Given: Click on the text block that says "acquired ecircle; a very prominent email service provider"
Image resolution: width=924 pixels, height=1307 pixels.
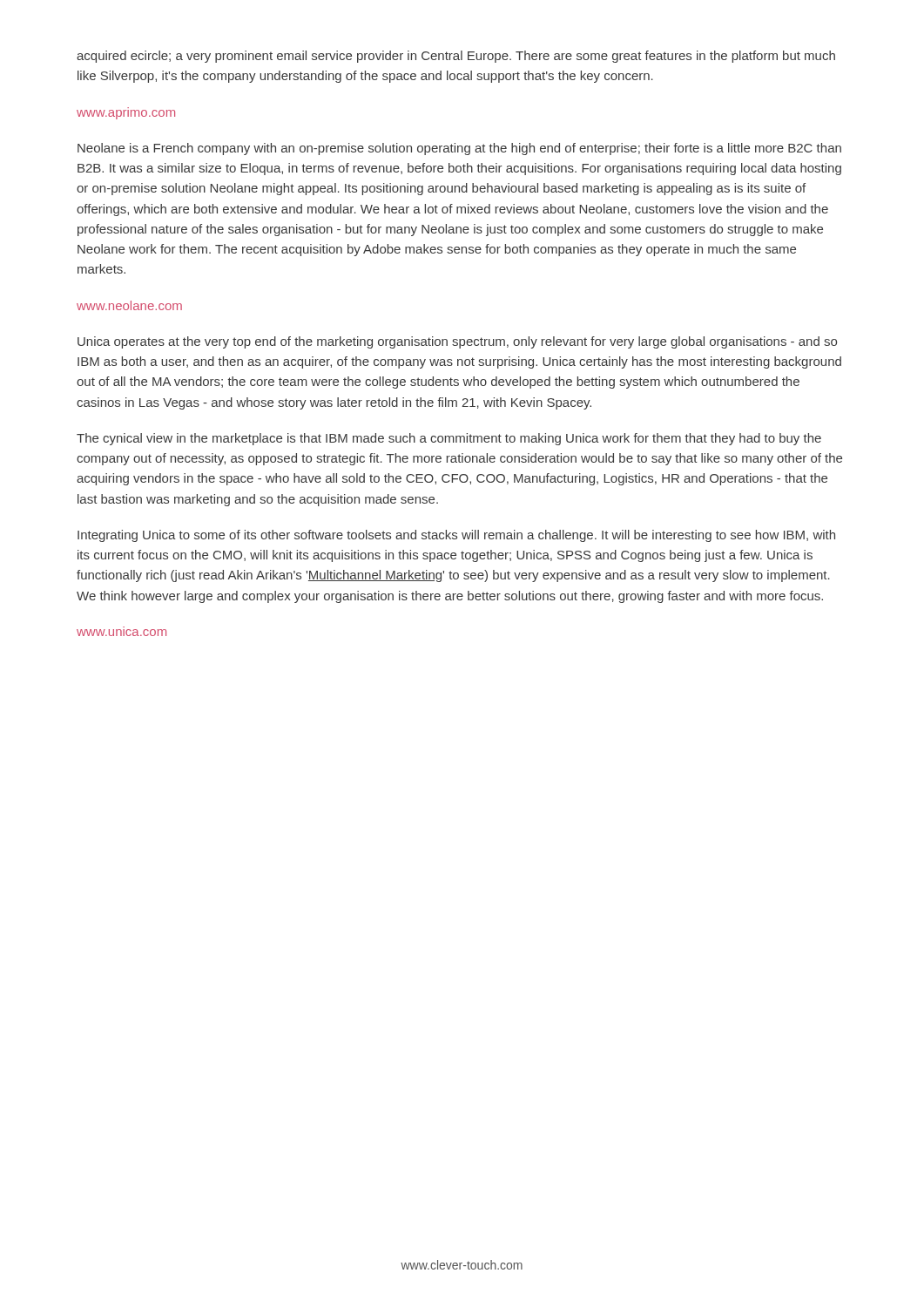Looking at the screenshot, I should [462, 66].
